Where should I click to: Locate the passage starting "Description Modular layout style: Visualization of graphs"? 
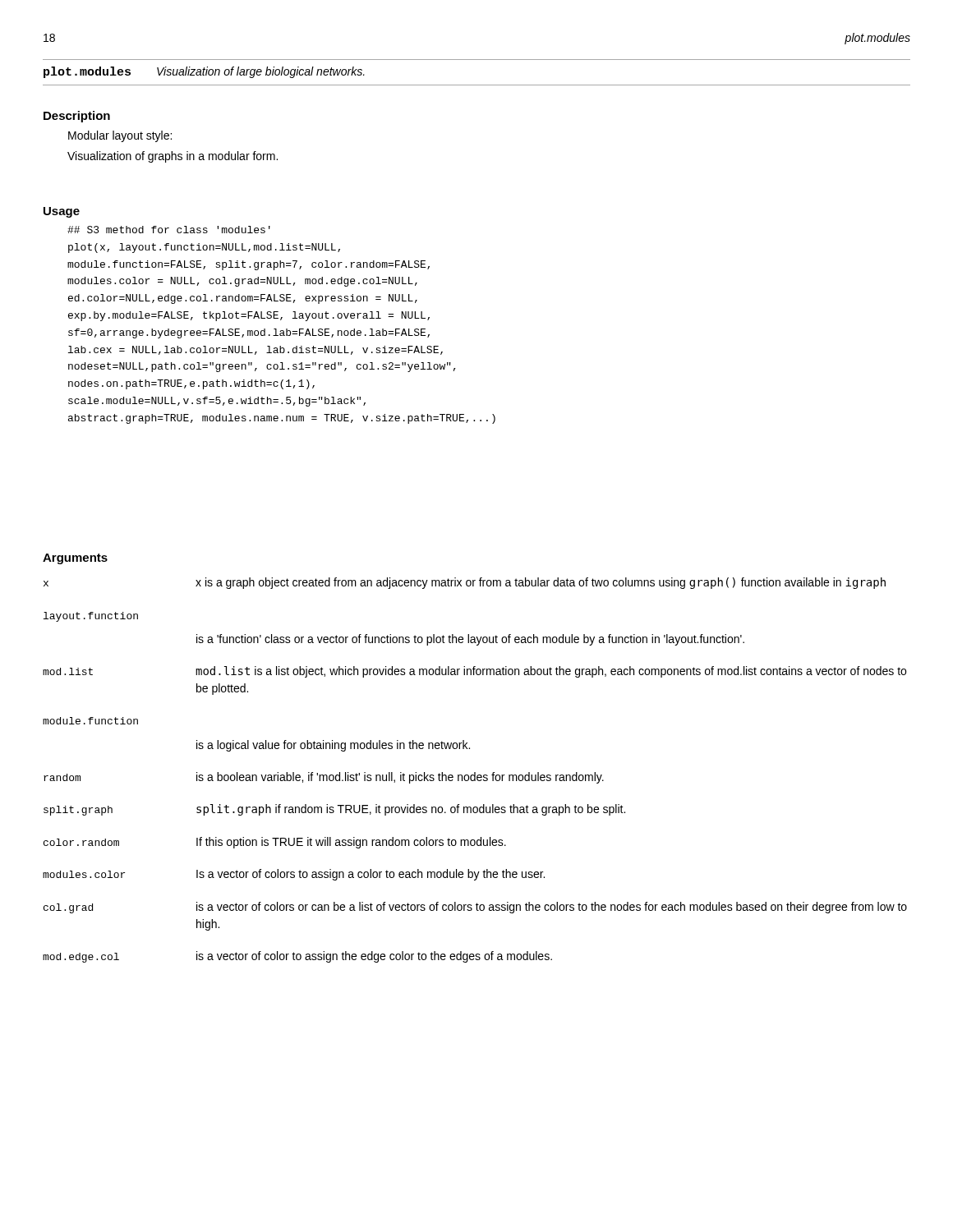pos(77,117)
